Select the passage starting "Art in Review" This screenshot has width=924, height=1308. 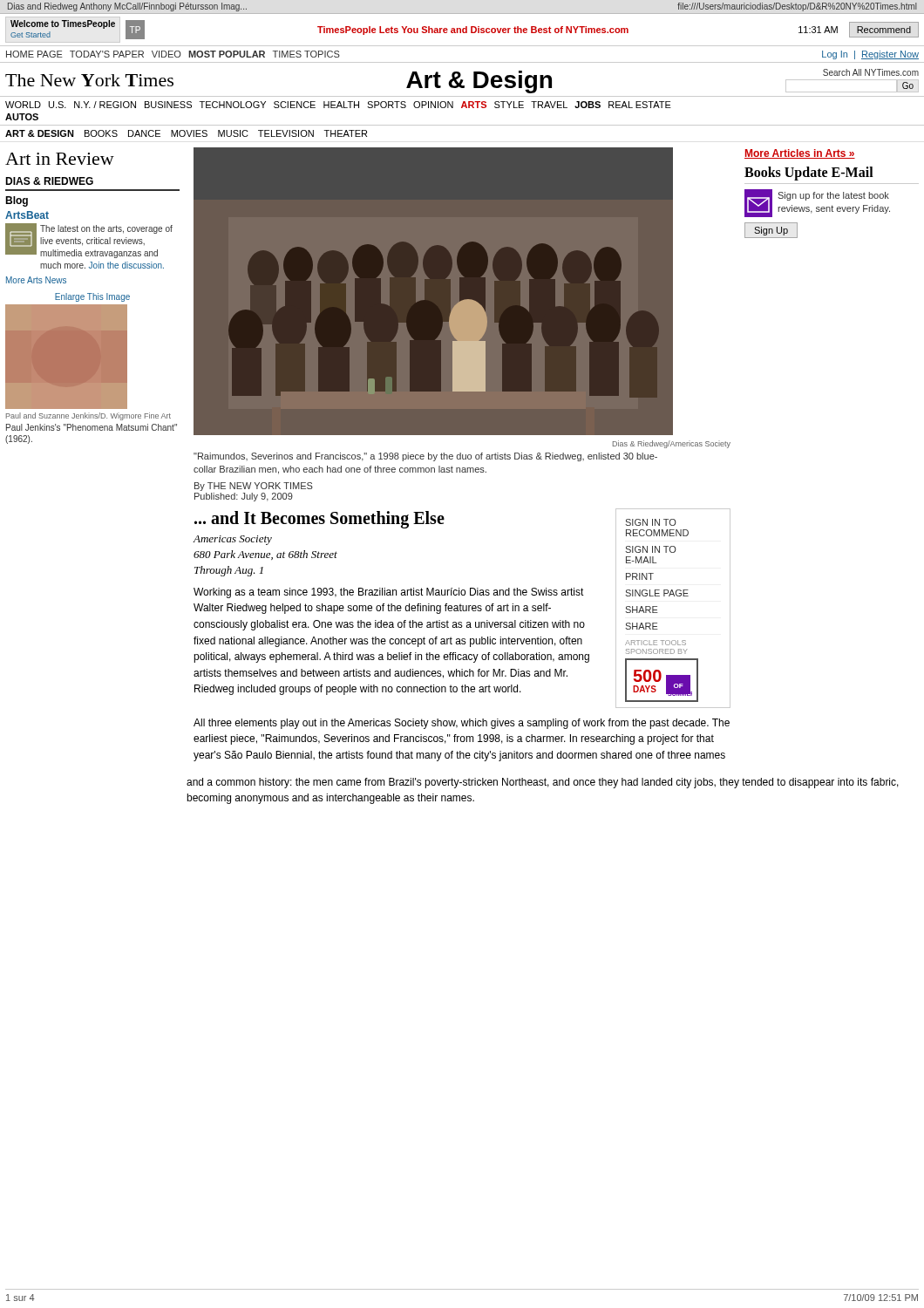pyautogui.click(x=60, y=158)
